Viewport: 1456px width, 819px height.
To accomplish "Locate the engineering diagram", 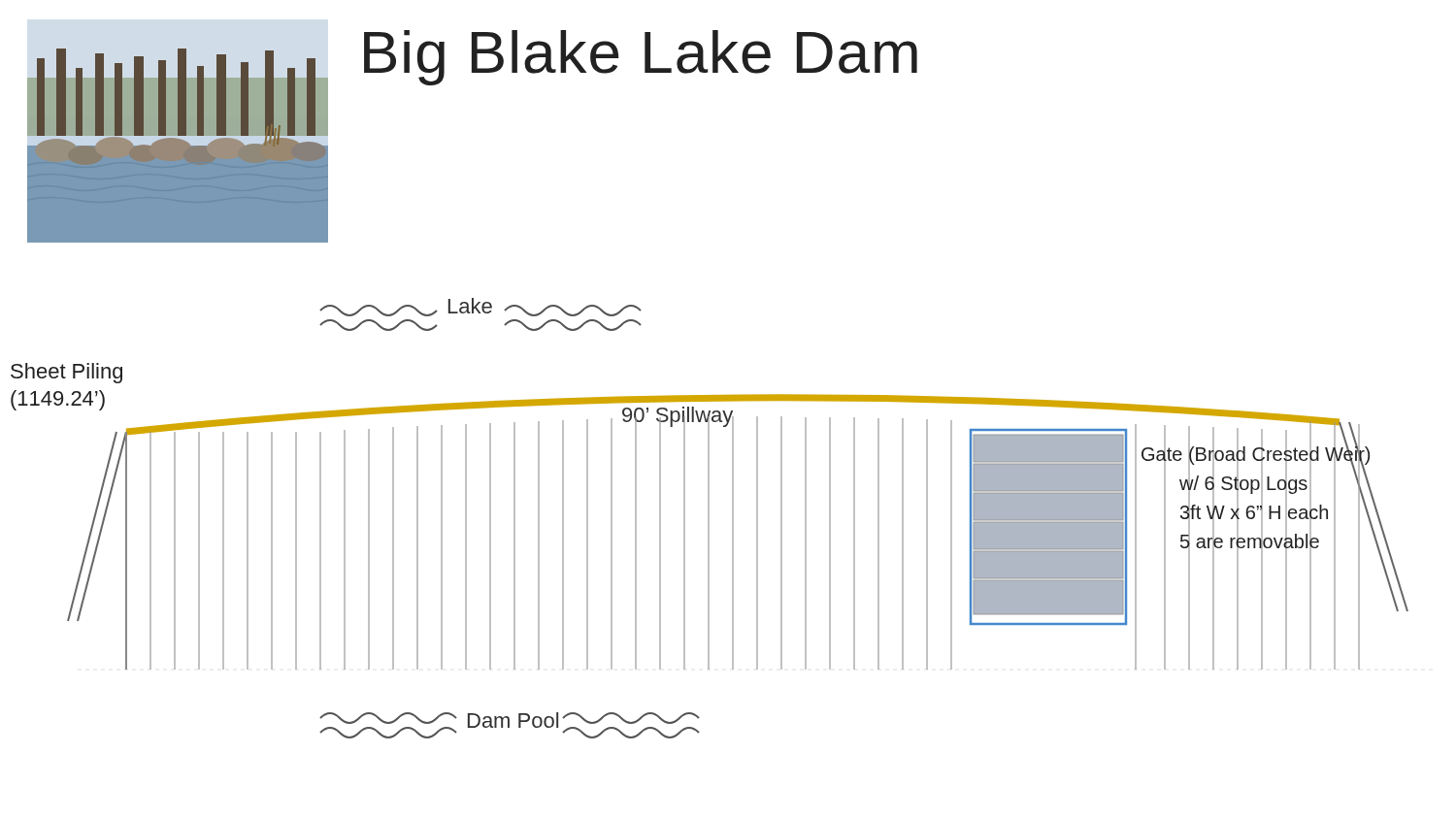I will 728,524.
